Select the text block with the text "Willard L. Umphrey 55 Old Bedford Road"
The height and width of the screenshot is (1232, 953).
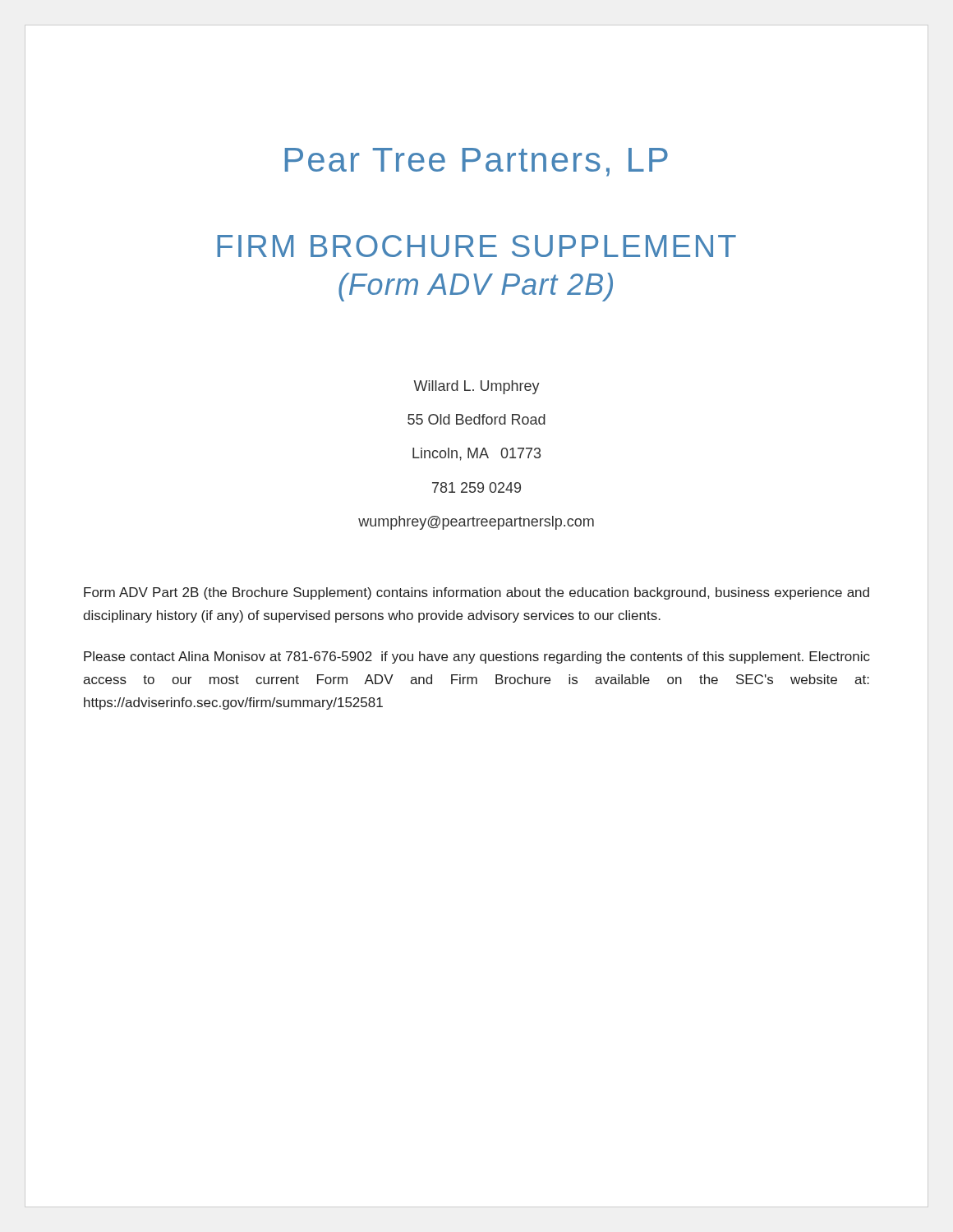[x=476, y=454]
